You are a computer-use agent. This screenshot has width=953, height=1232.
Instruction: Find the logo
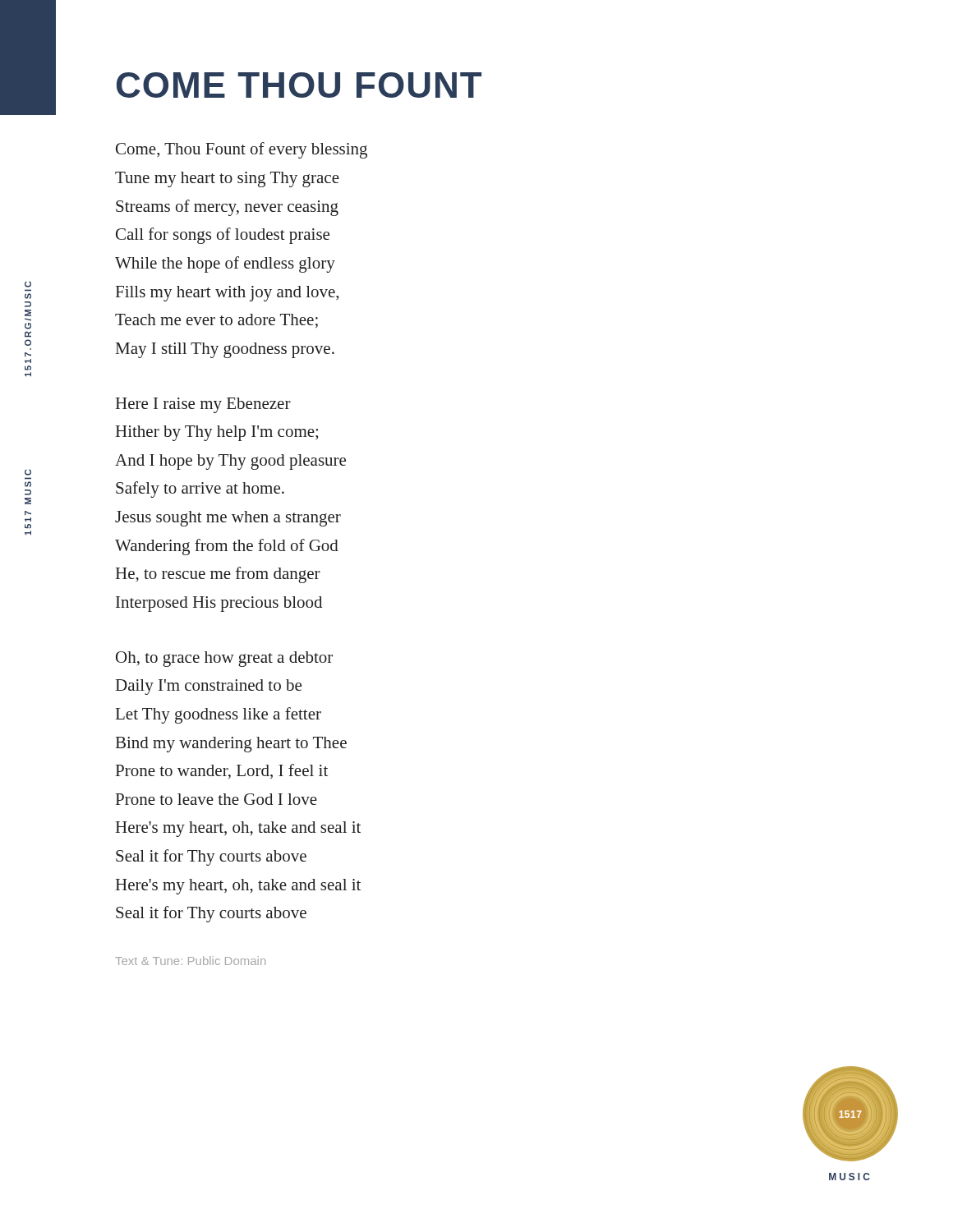pos(850,1124)
